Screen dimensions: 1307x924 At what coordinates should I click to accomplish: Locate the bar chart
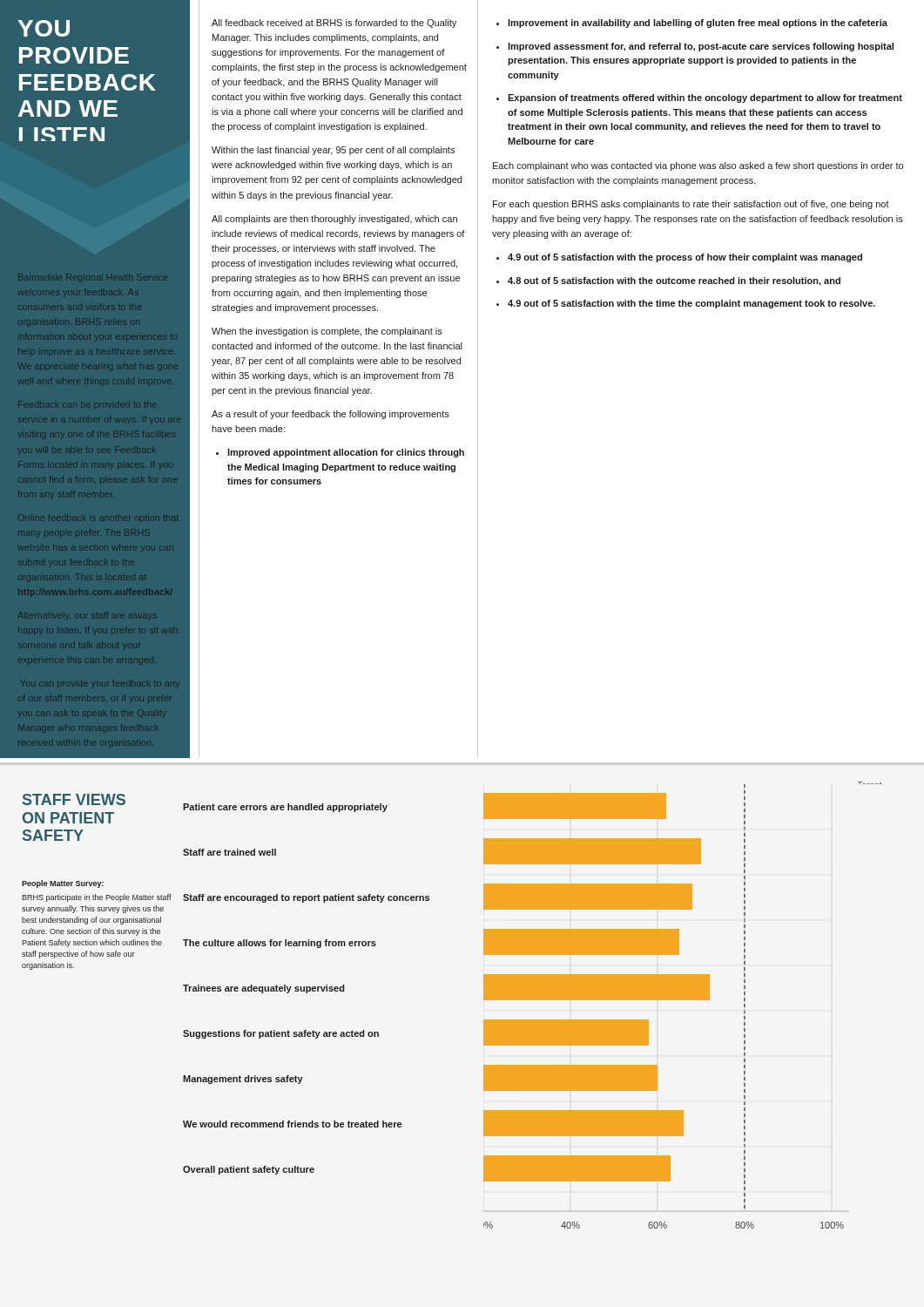[x=544, y=1028]
